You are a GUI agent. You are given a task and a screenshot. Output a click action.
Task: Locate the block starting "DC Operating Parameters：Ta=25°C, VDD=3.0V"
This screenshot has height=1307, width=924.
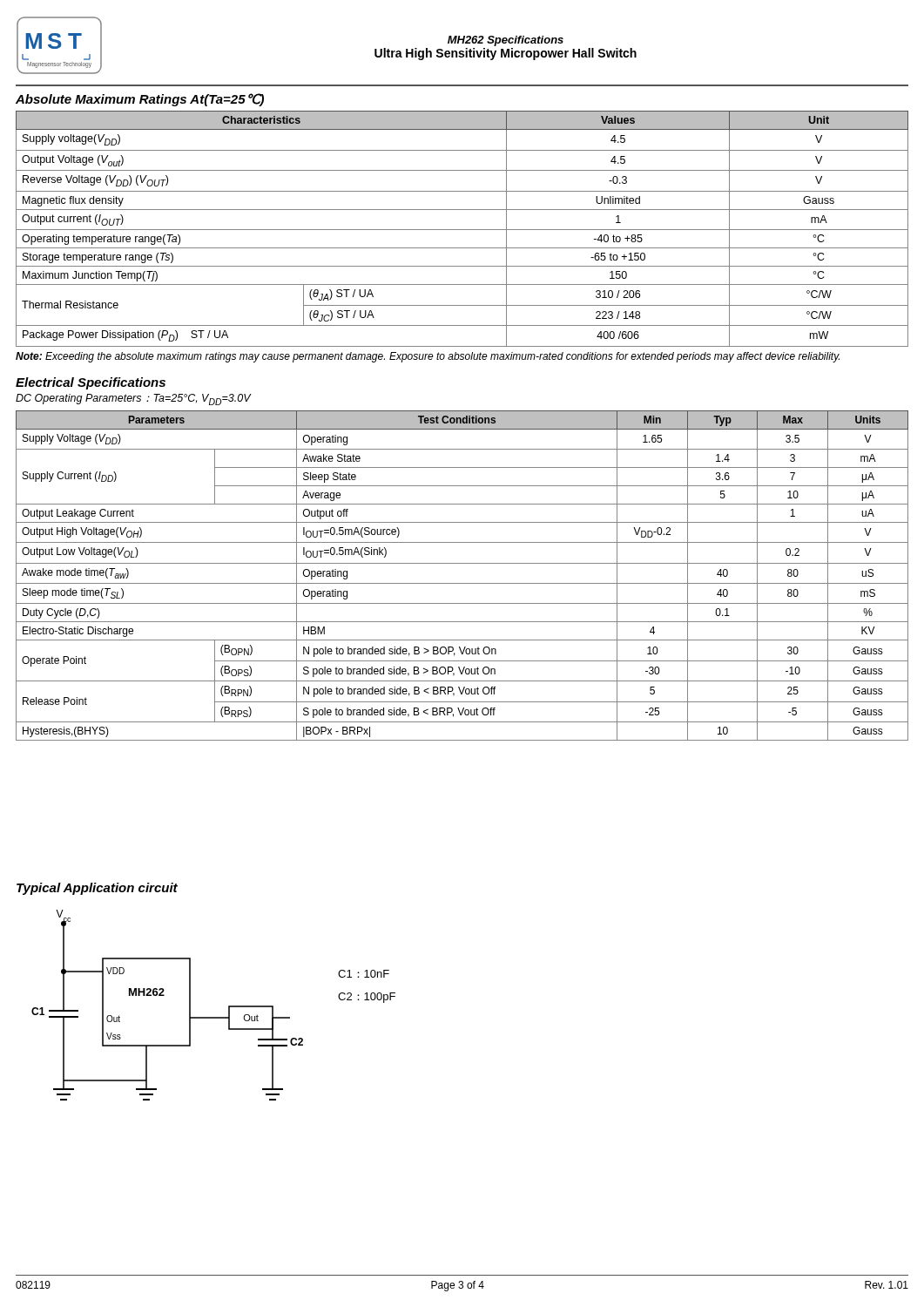133,399
